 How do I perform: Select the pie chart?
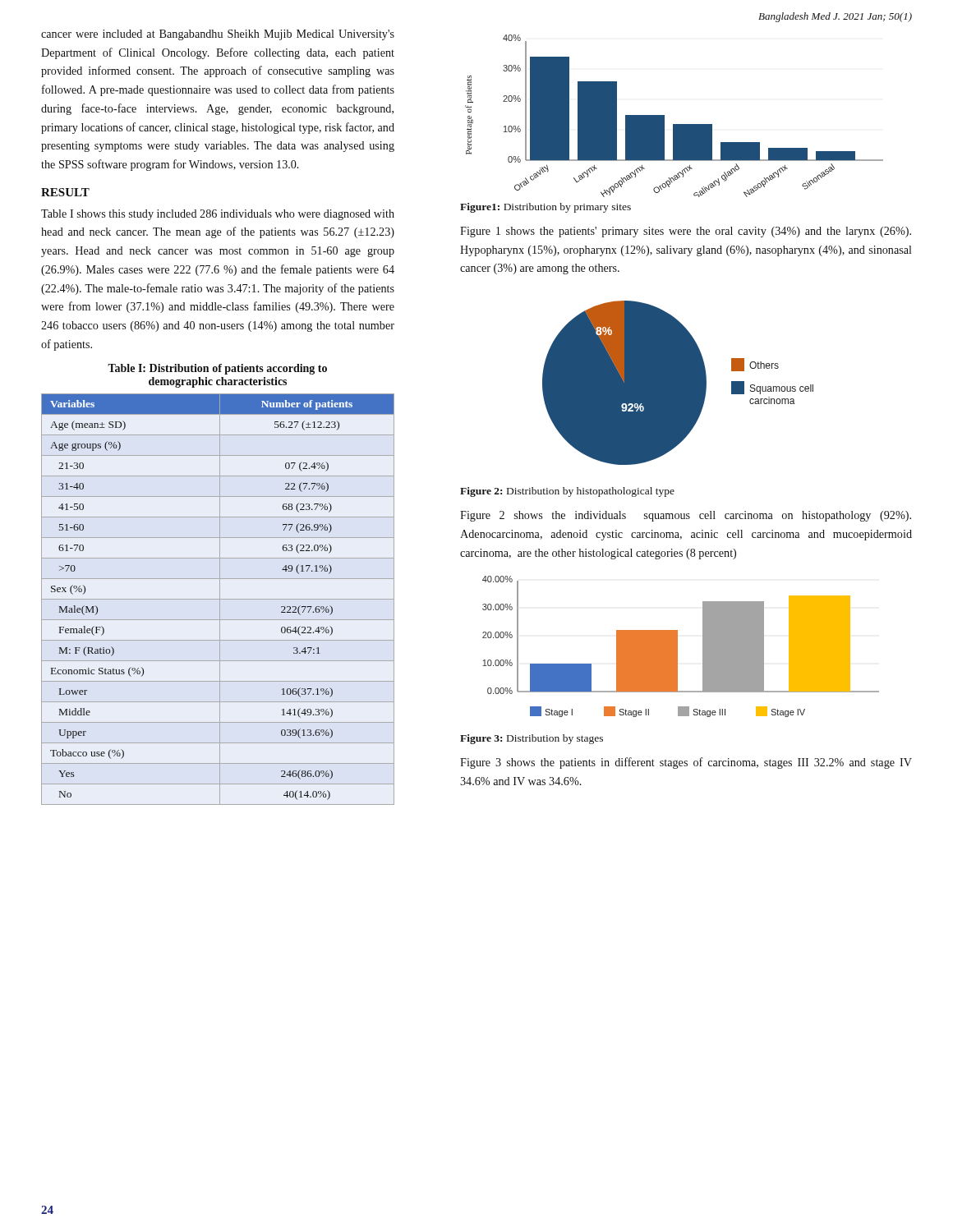point(686,383)
